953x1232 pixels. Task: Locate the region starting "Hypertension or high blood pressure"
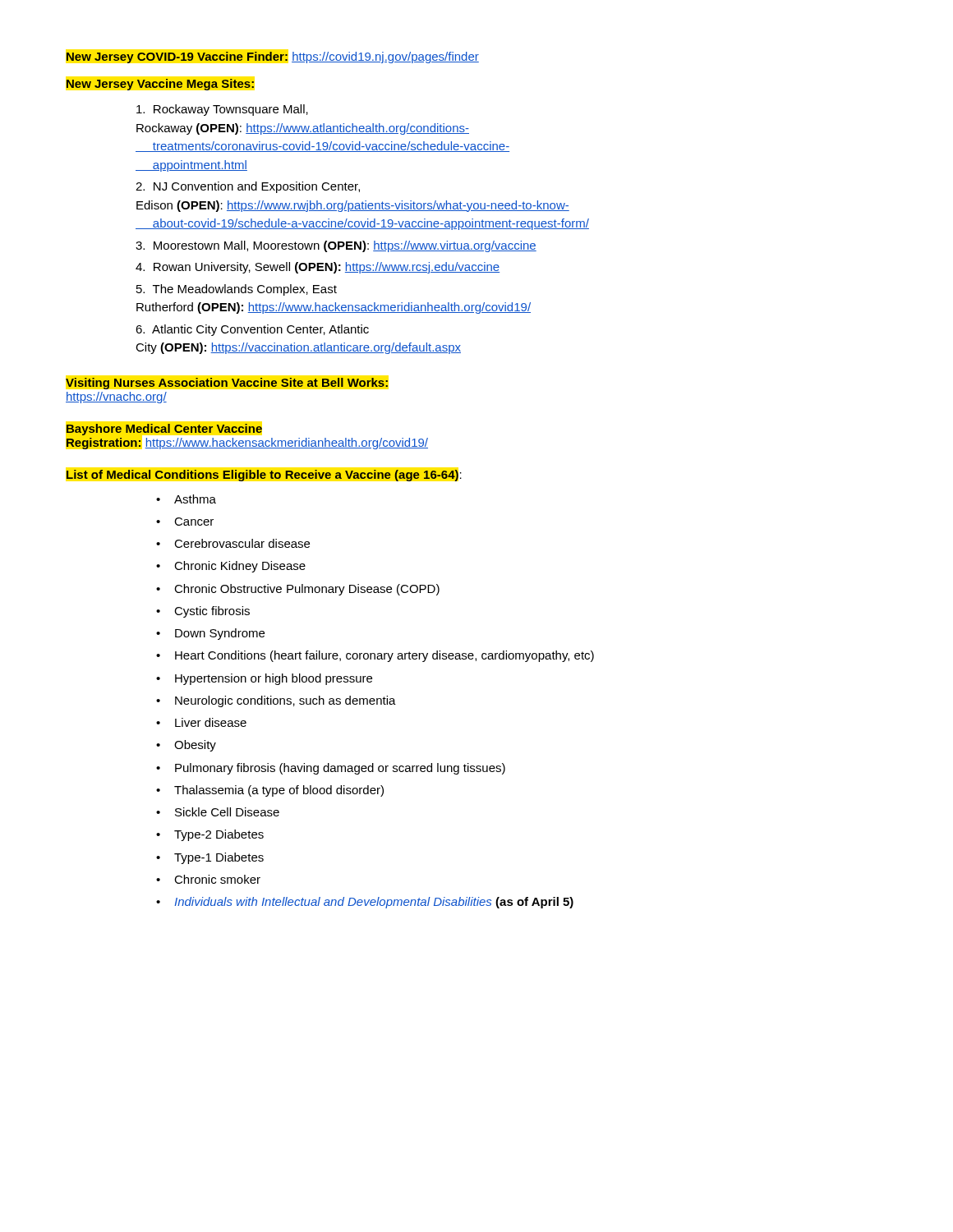274,678
